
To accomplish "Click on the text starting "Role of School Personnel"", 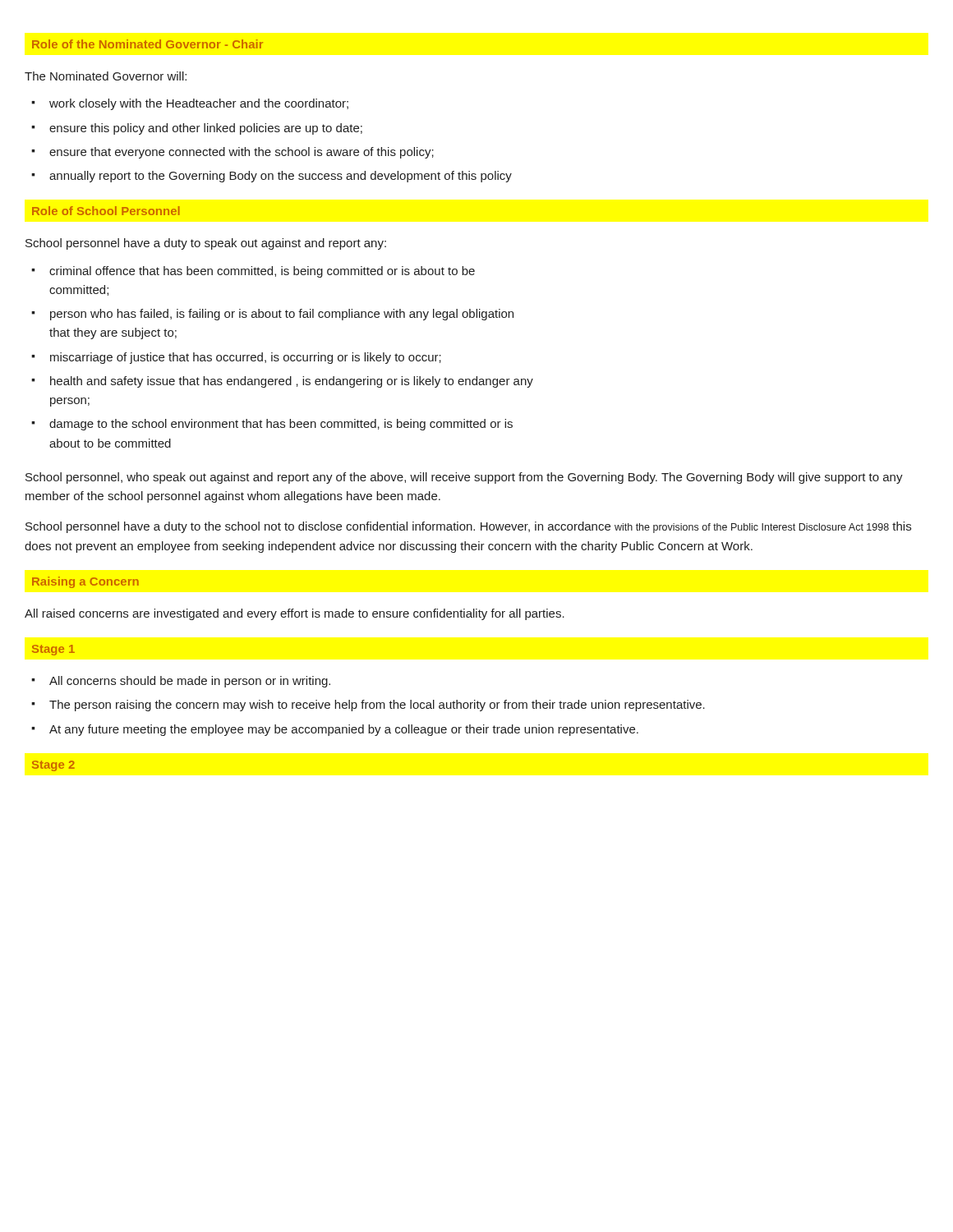I will 106,211.
